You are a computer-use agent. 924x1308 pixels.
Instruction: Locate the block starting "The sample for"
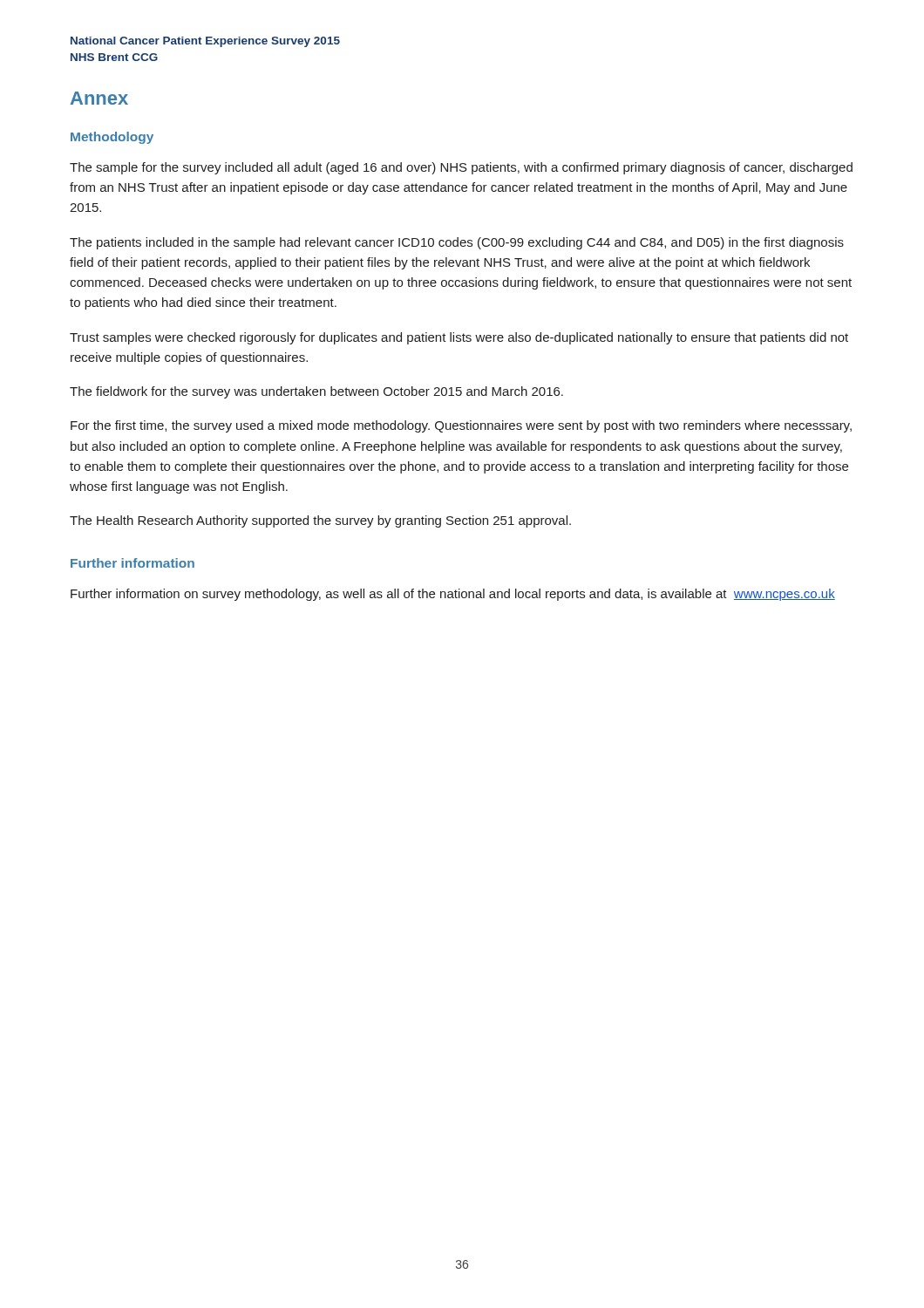[x=461, y=187]
